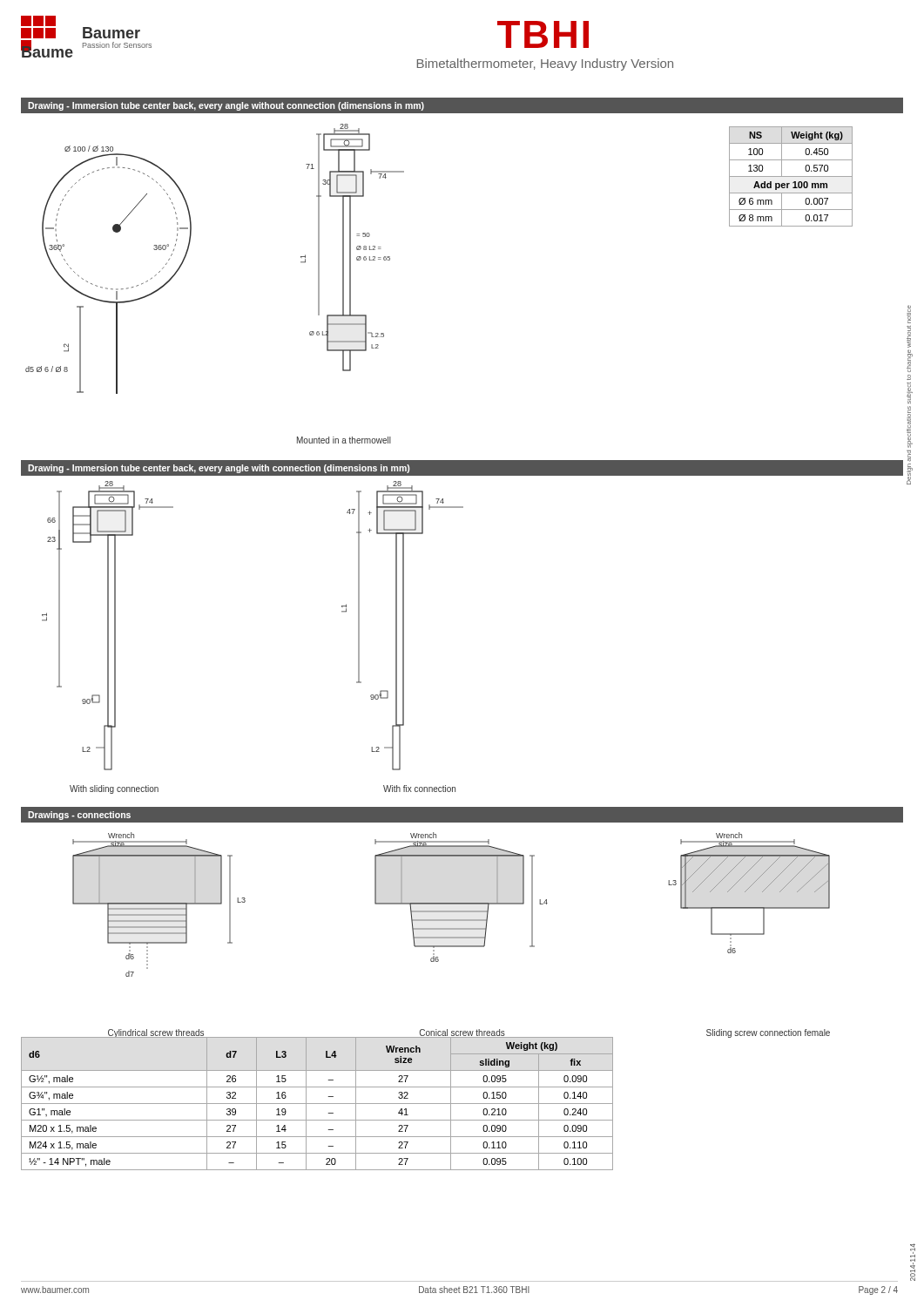924x1307 pixels.
Task: Point to "Mounted in a thermowell"
Action: (344, 440)
